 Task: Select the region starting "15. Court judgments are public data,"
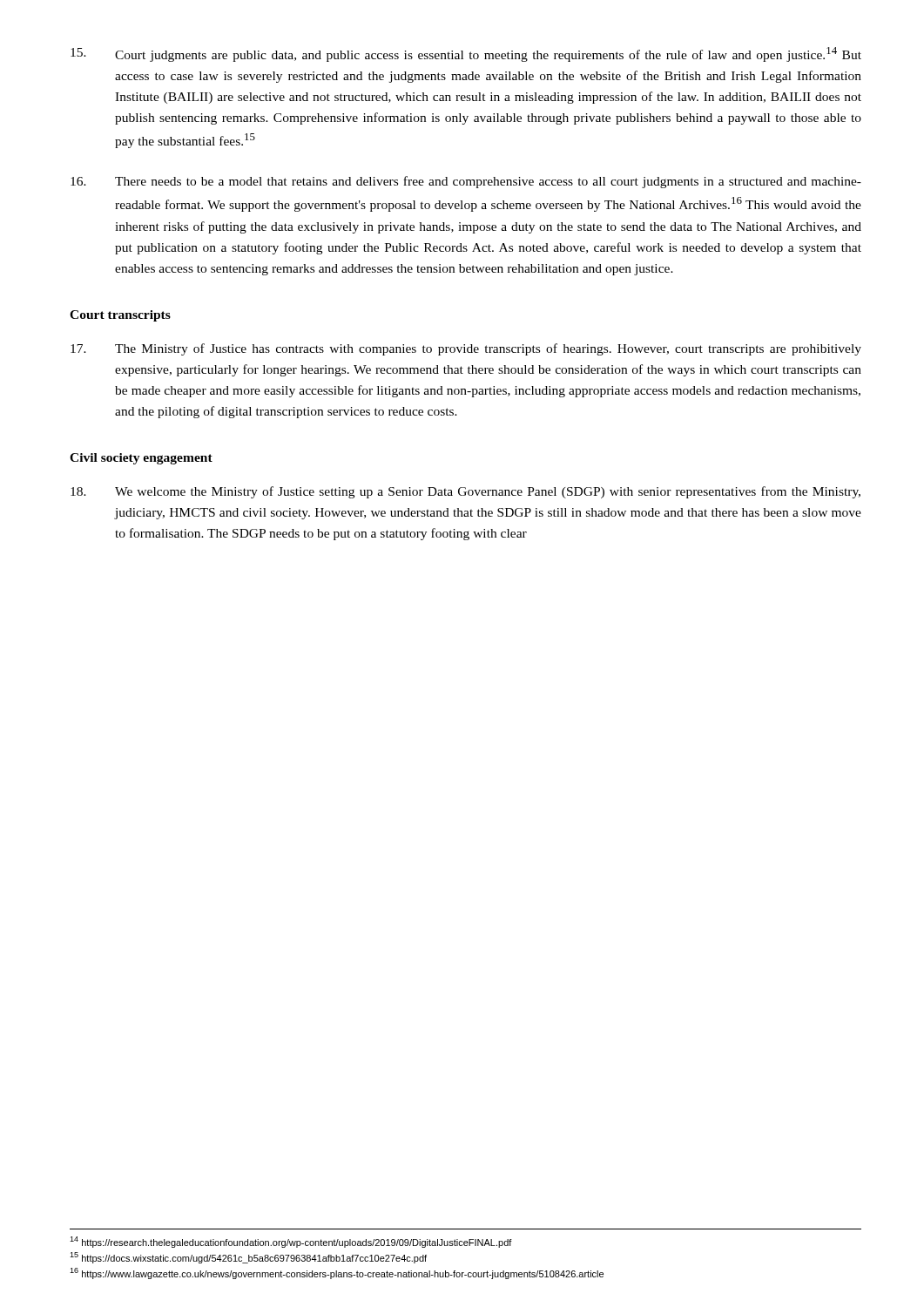pyautogui.click(x=465, y=97)
